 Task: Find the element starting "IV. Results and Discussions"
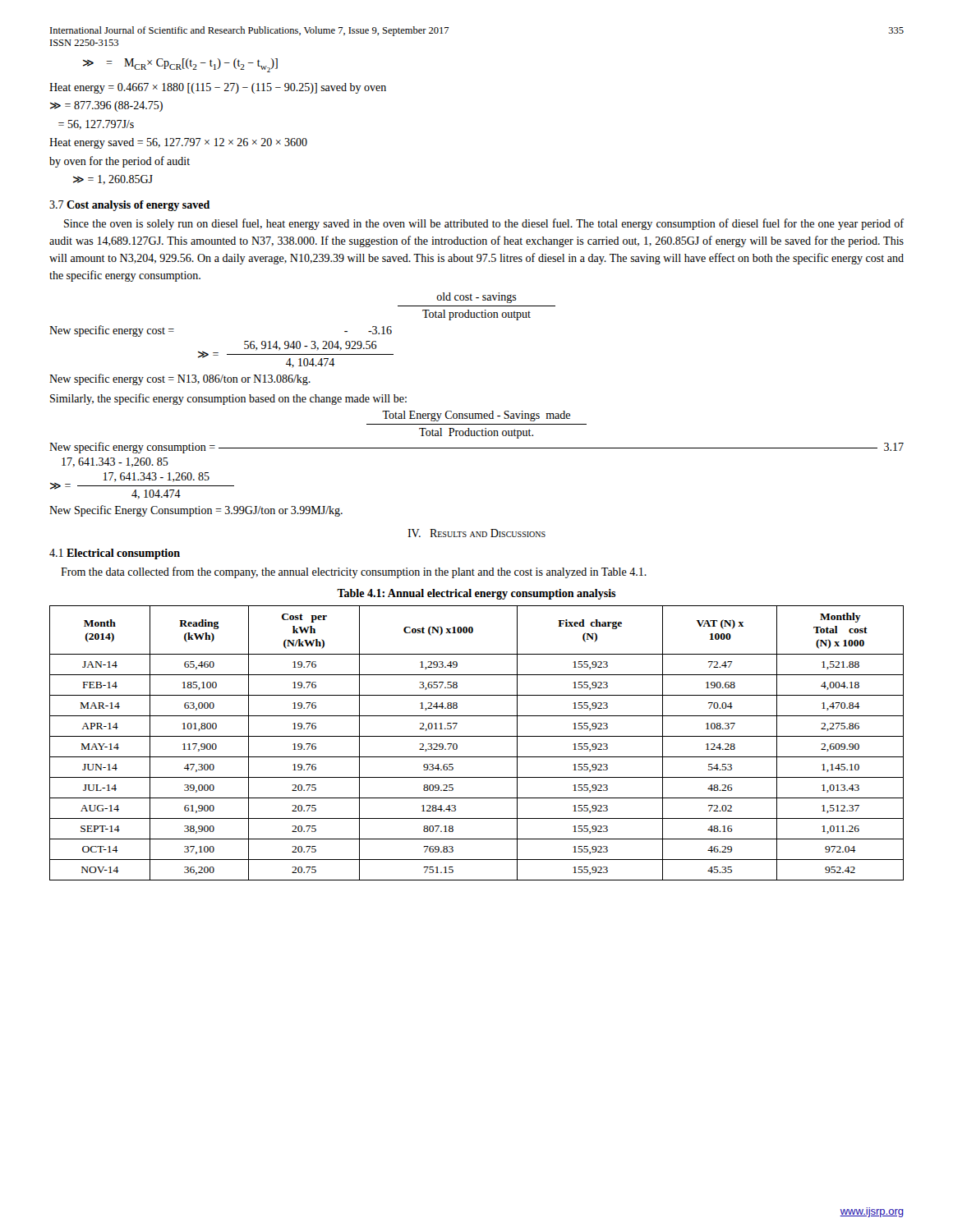tap(476, 534)
